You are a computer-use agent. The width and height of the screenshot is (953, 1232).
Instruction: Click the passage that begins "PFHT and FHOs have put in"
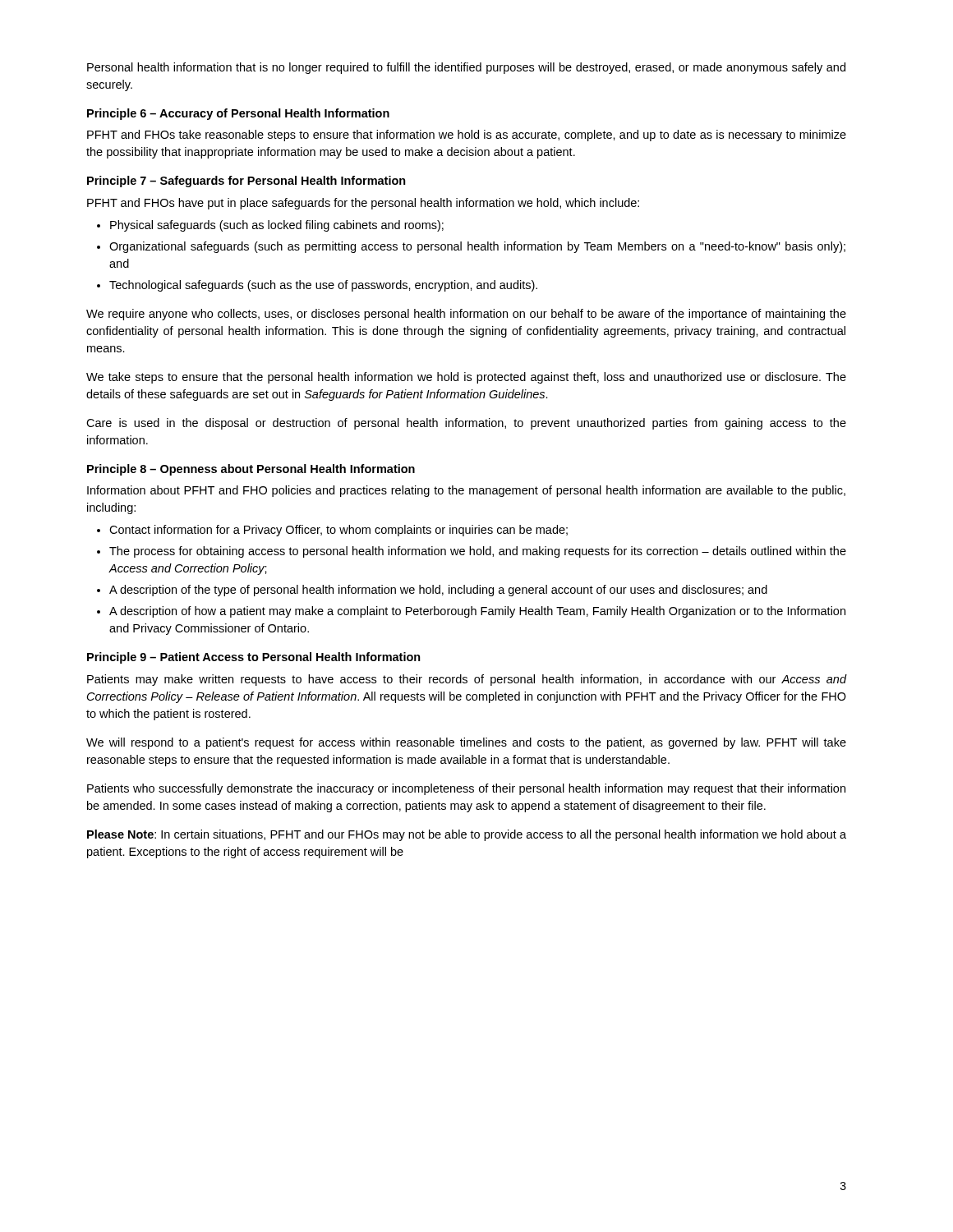click(466, 203)
